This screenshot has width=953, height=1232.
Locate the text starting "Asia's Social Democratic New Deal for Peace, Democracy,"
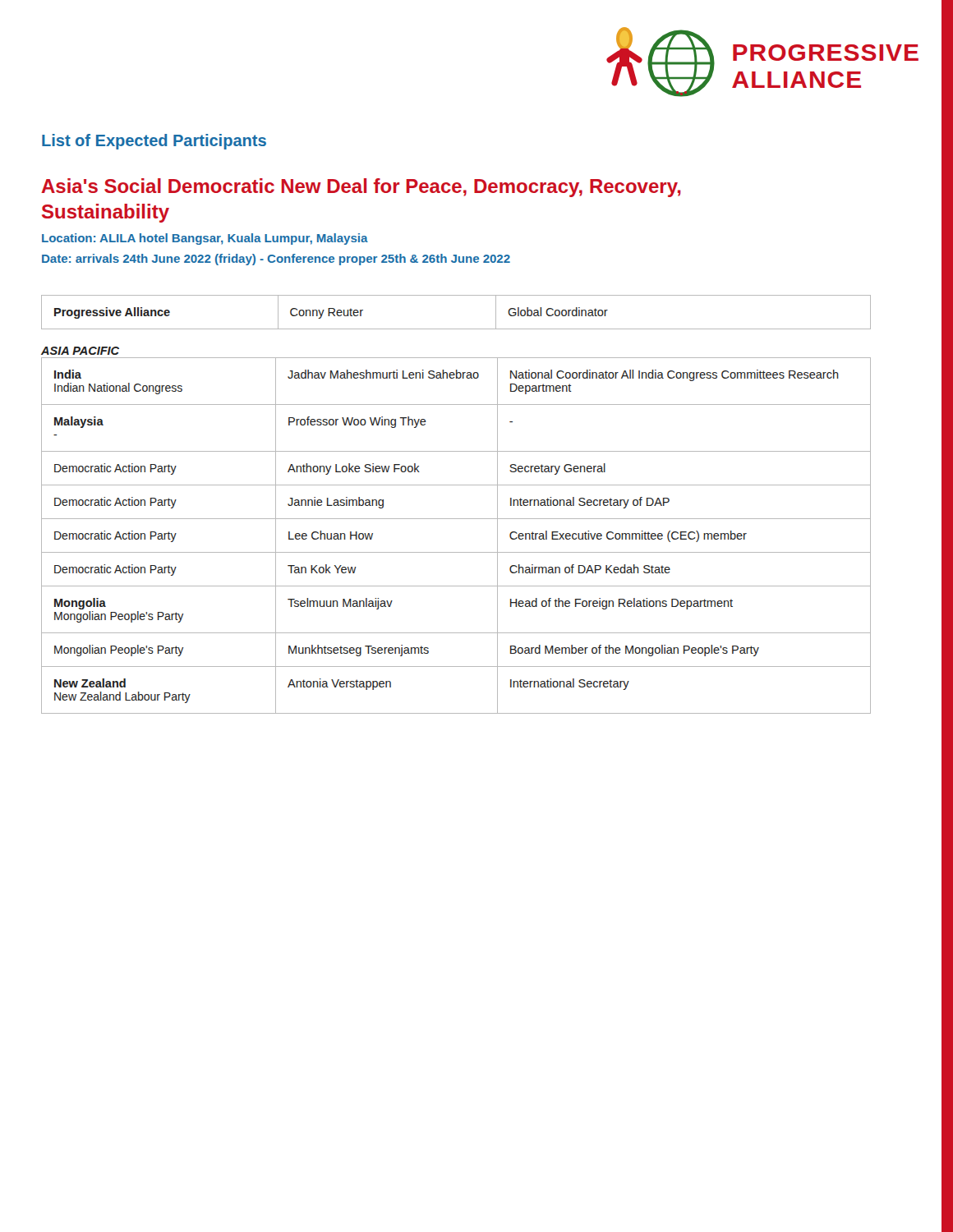pyautogui.click(x=361, y=199)
